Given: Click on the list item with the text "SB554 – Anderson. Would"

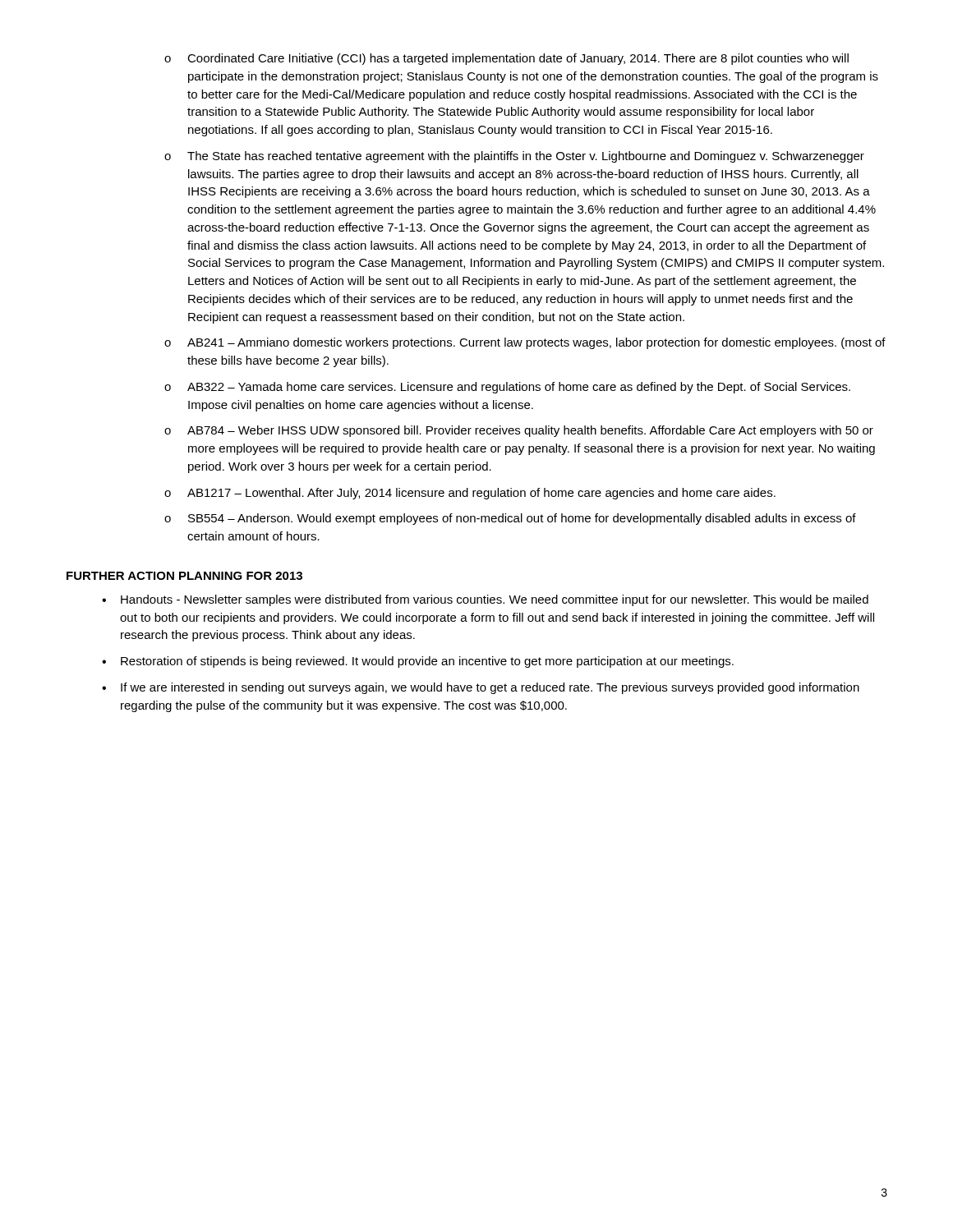Looking at the screenshot, I should (x=522, y=527).
